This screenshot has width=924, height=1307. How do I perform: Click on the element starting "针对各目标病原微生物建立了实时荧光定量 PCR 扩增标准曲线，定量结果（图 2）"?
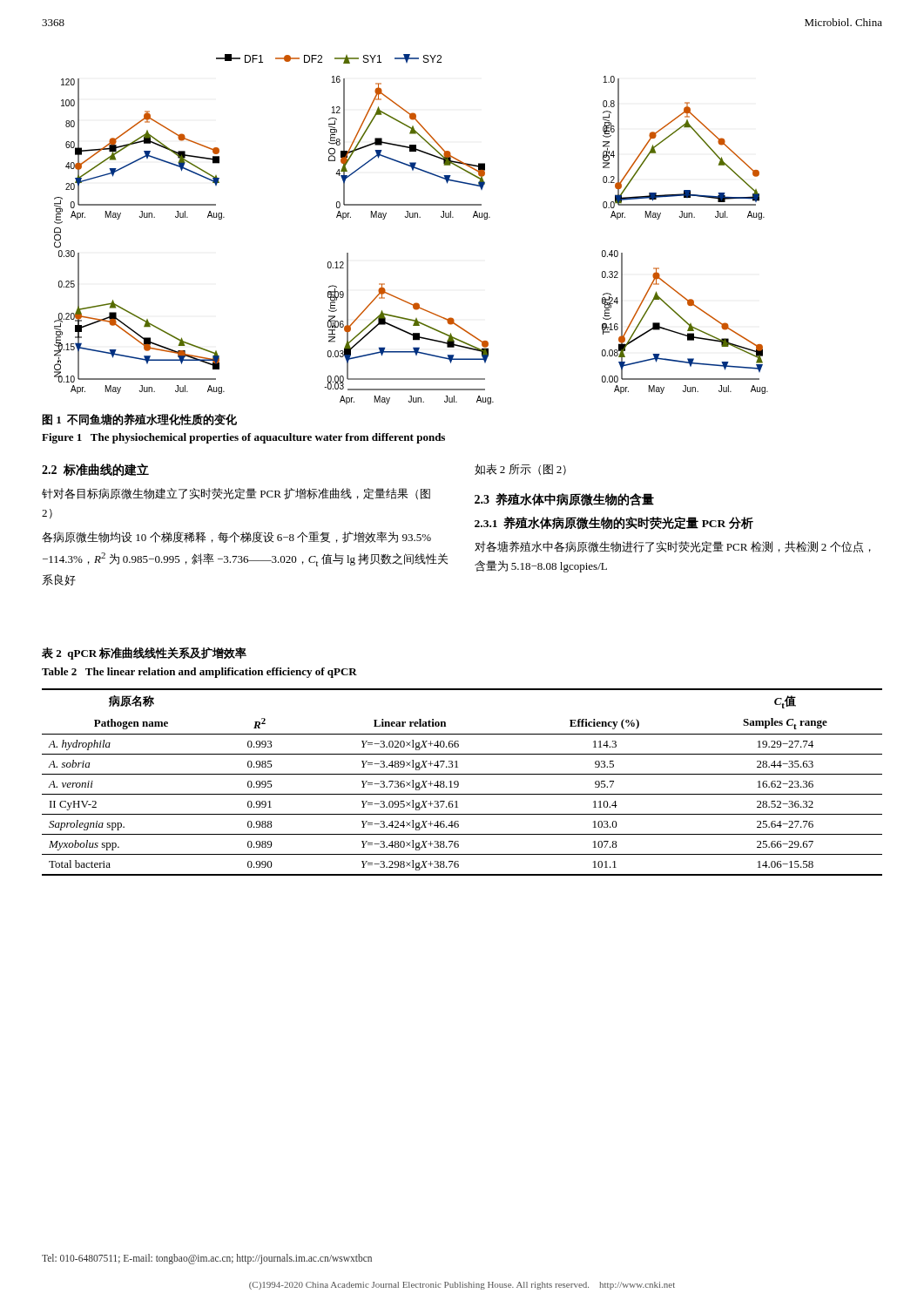click(x=236, y=503)
